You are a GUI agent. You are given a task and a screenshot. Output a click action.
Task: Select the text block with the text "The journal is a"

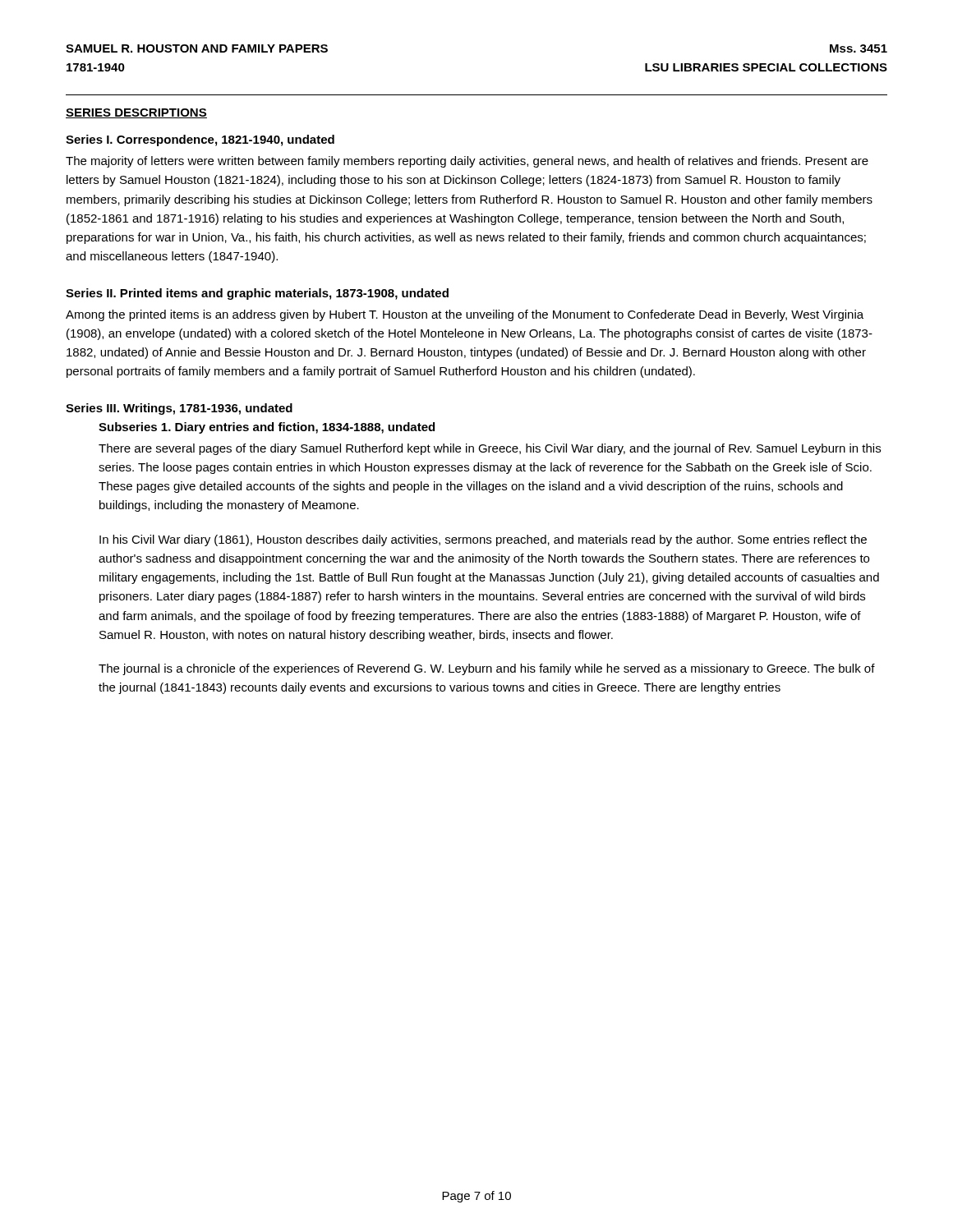(487, 678)
